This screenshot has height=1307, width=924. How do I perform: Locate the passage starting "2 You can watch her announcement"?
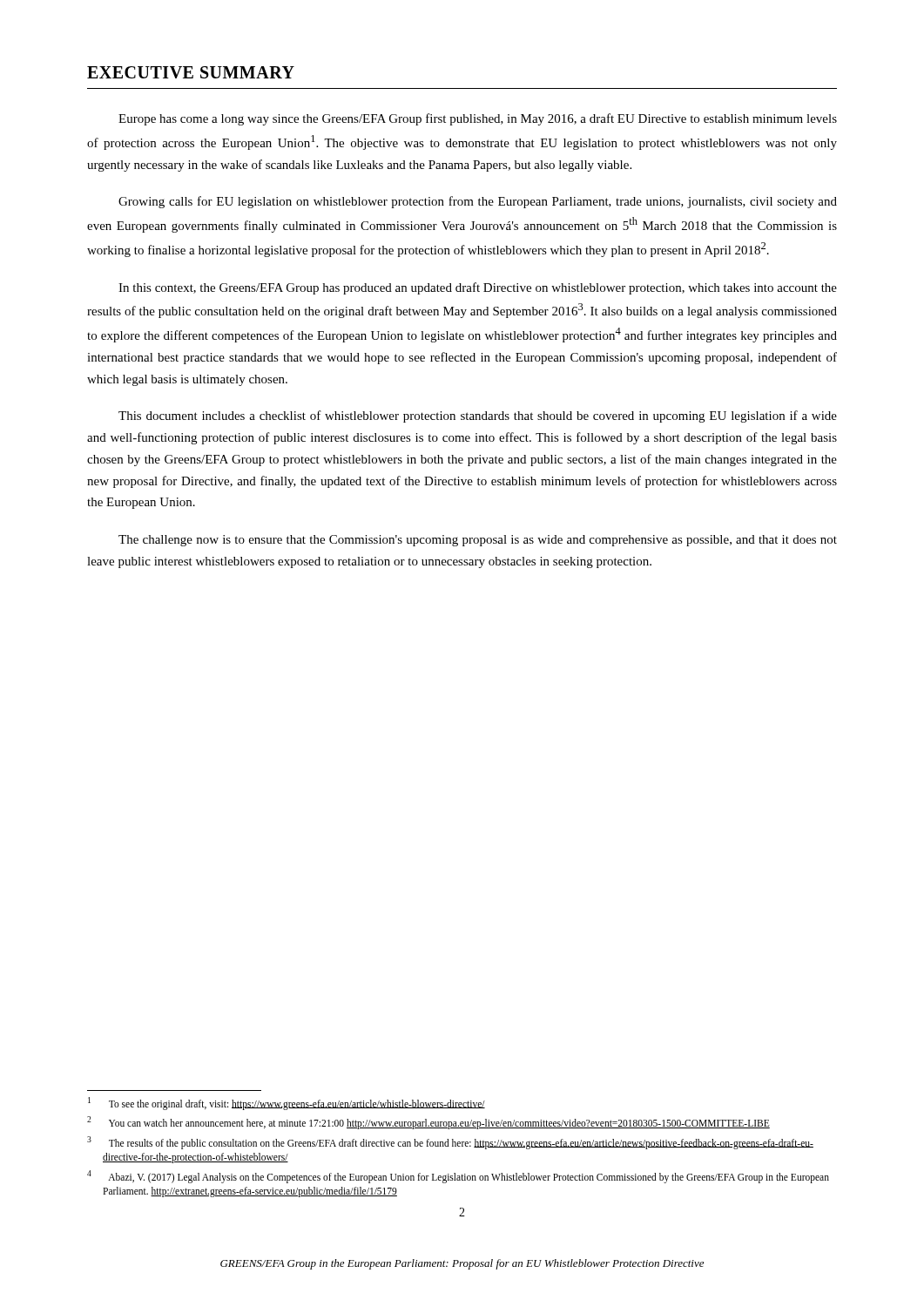coord(428,1121)
